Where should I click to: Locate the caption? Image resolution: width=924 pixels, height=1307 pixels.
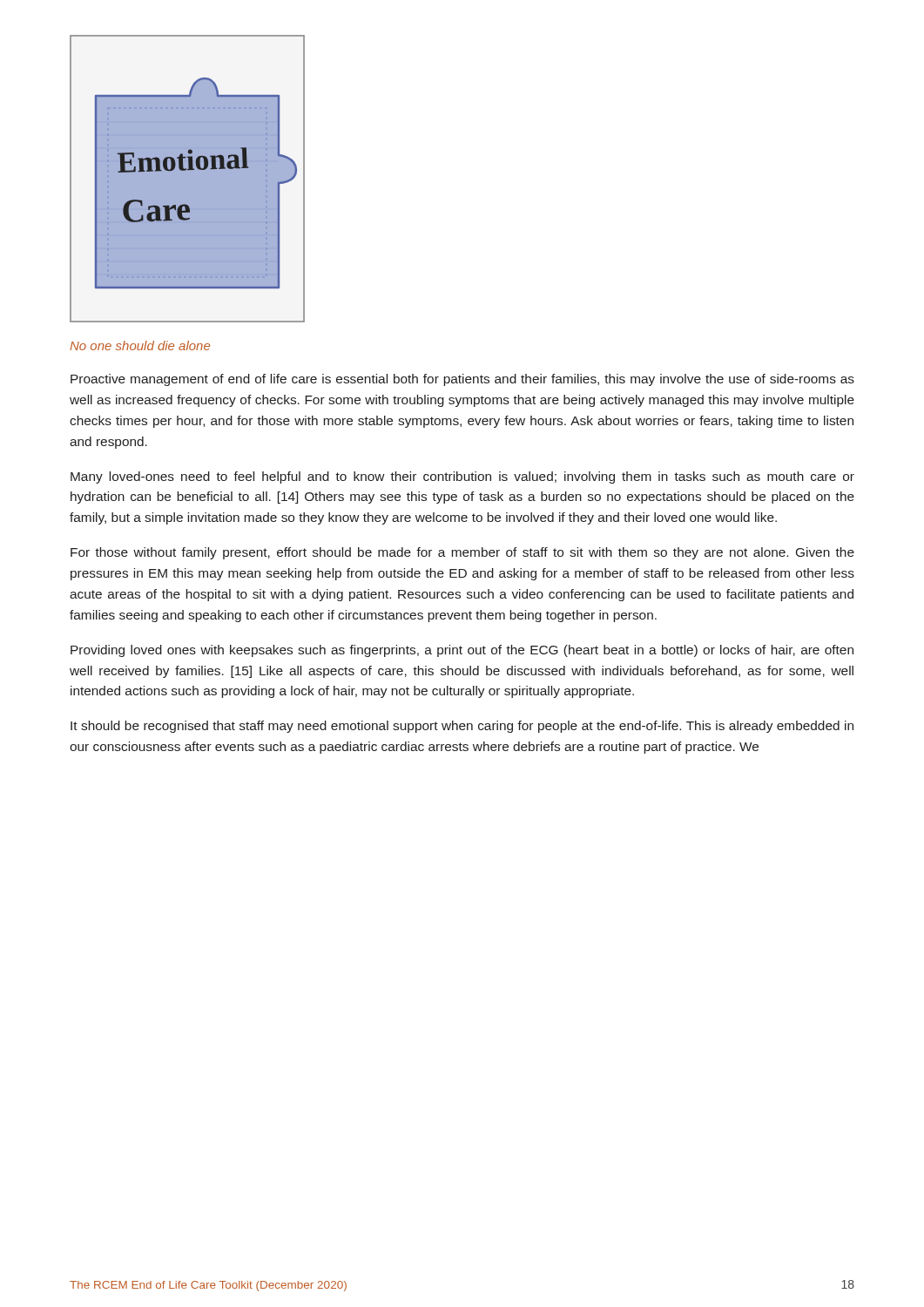click(x=140, y=346)
